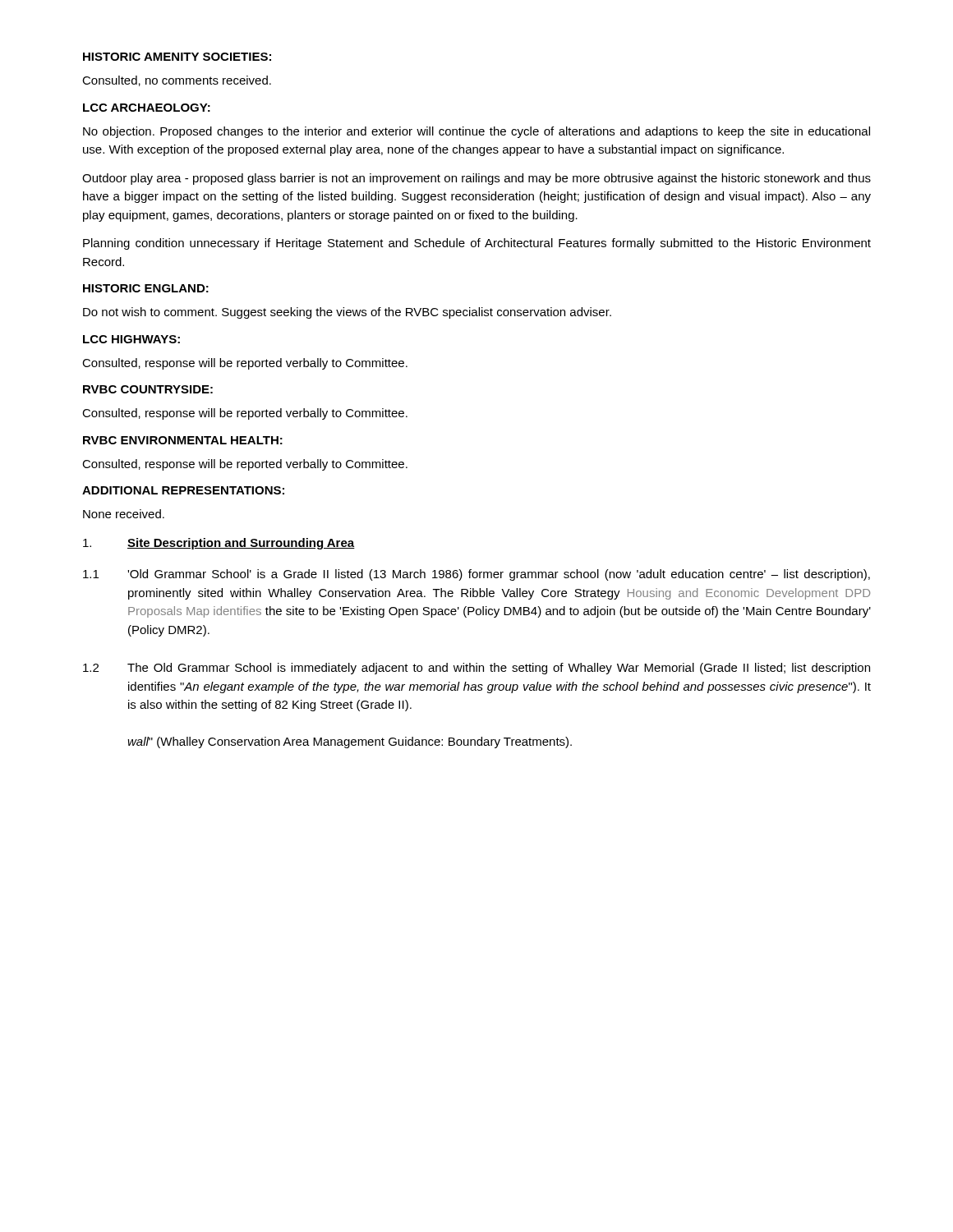Find the text block starting "HISTORIC AMENITY SOCIETIES:"

pos(177,56)
